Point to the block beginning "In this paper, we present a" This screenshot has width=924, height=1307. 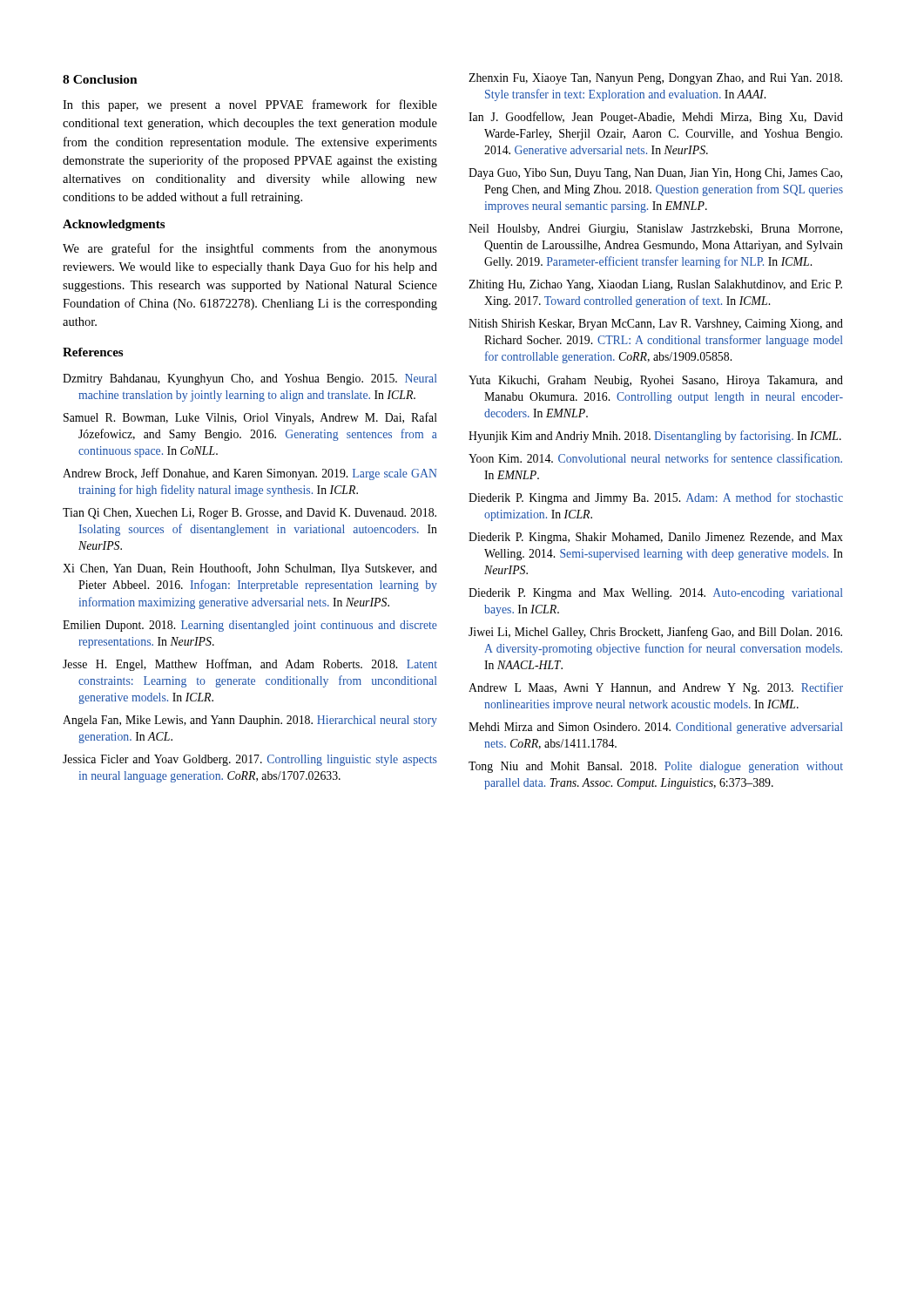point(250,151)
